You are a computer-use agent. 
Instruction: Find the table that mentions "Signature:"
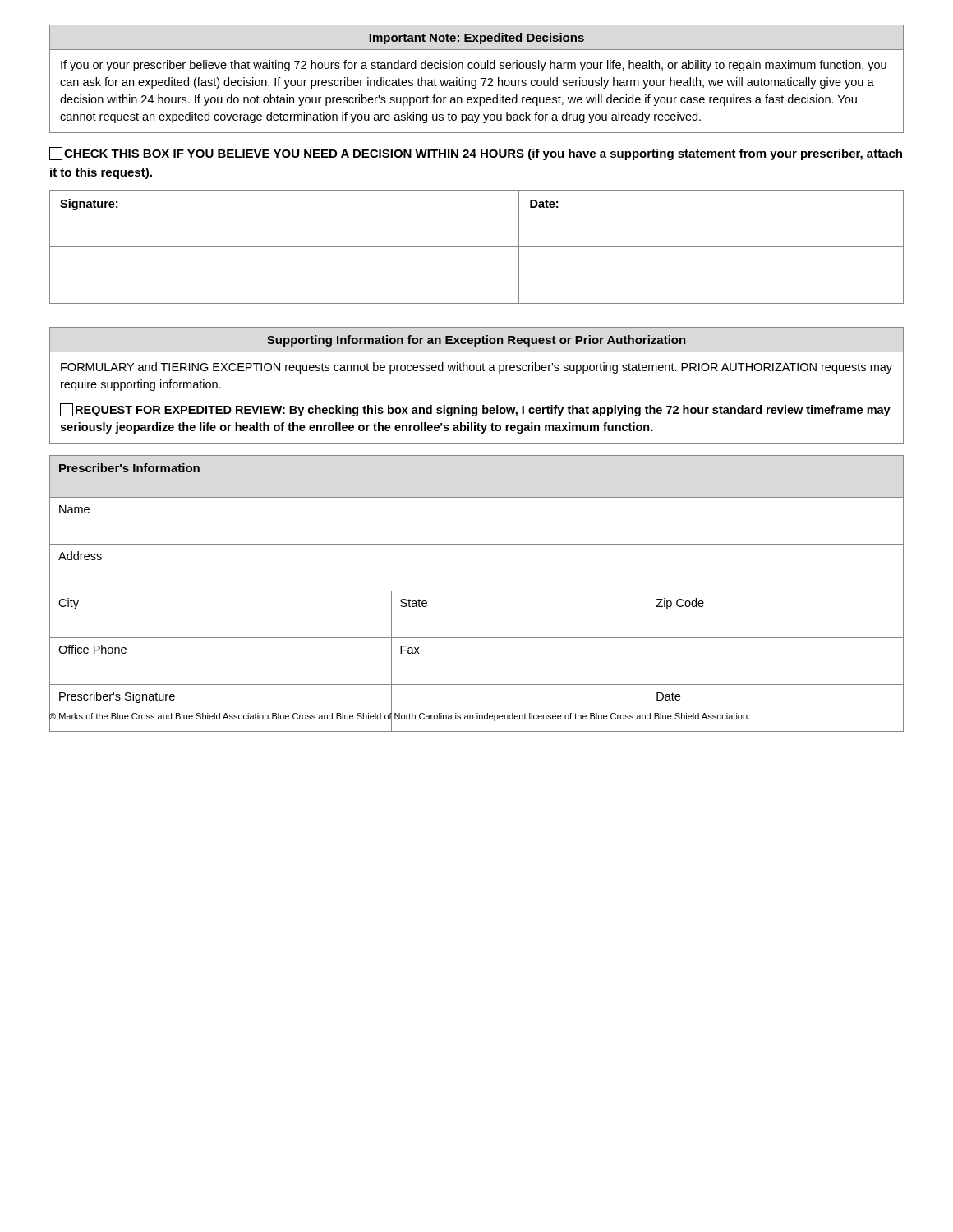476,247
